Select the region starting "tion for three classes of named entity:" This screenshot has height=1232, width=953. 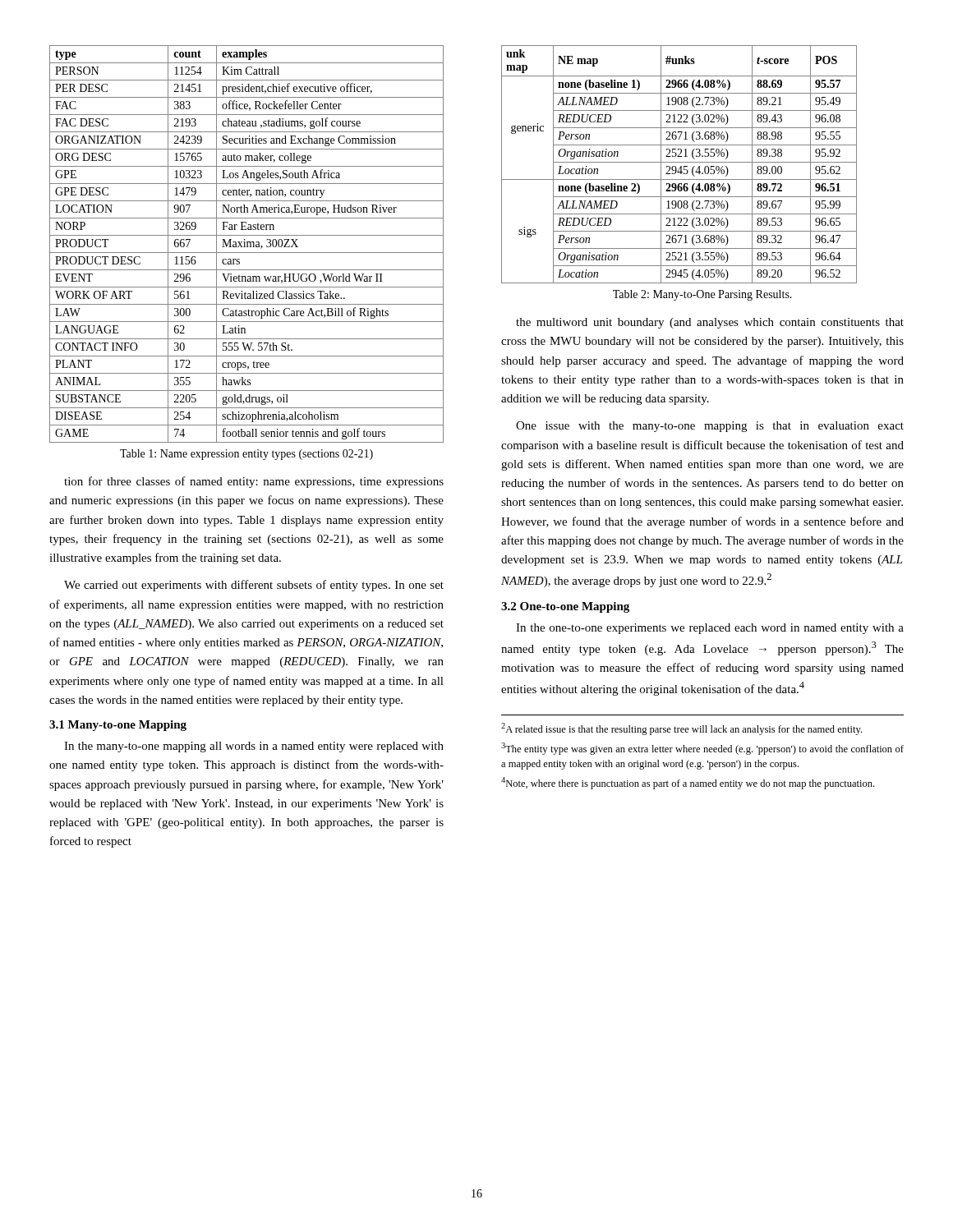pyautogui.click(x=246, y=591)
